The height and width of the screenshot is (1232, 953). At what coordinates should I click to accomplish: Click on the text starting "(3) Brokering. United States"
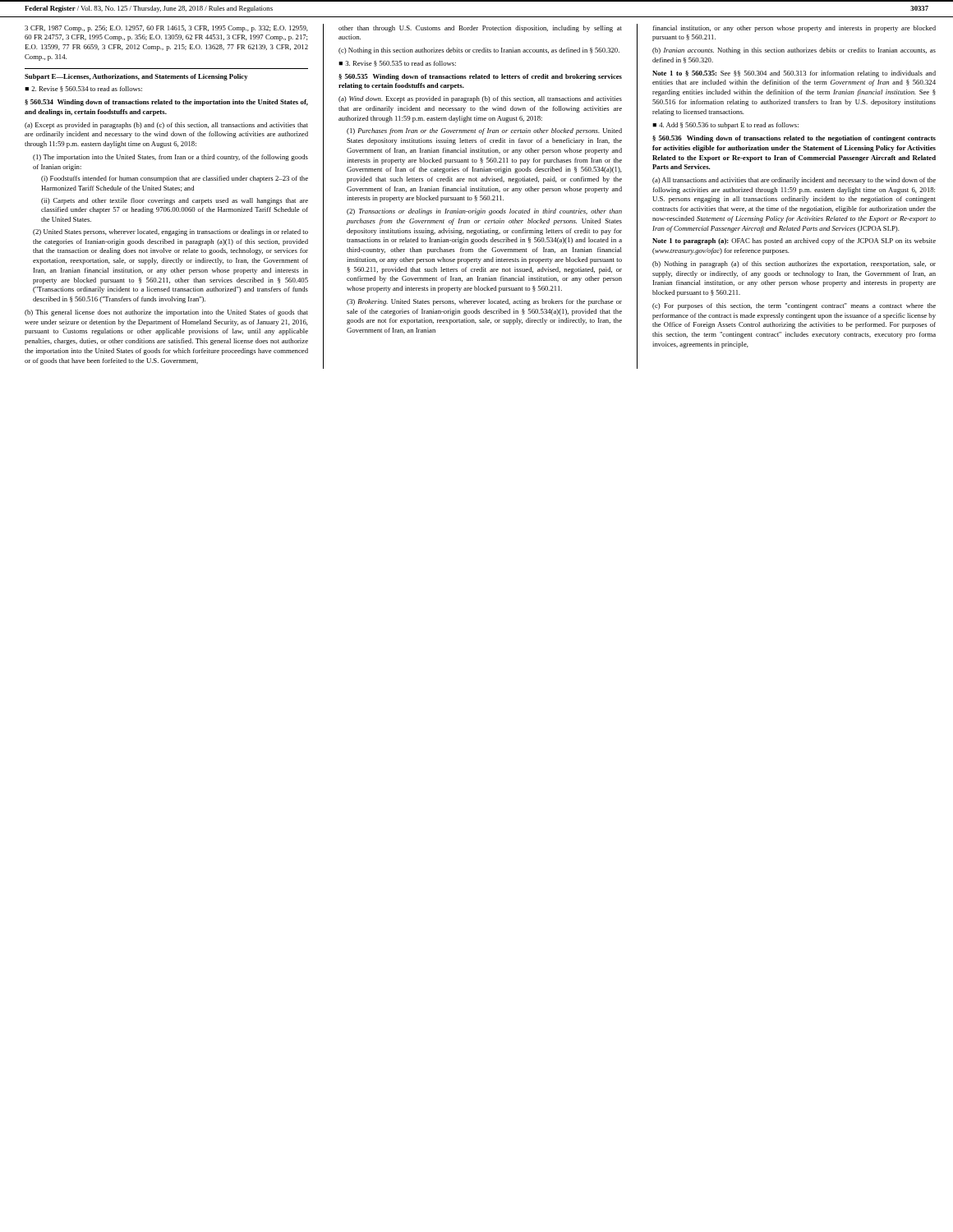[484, 316]
